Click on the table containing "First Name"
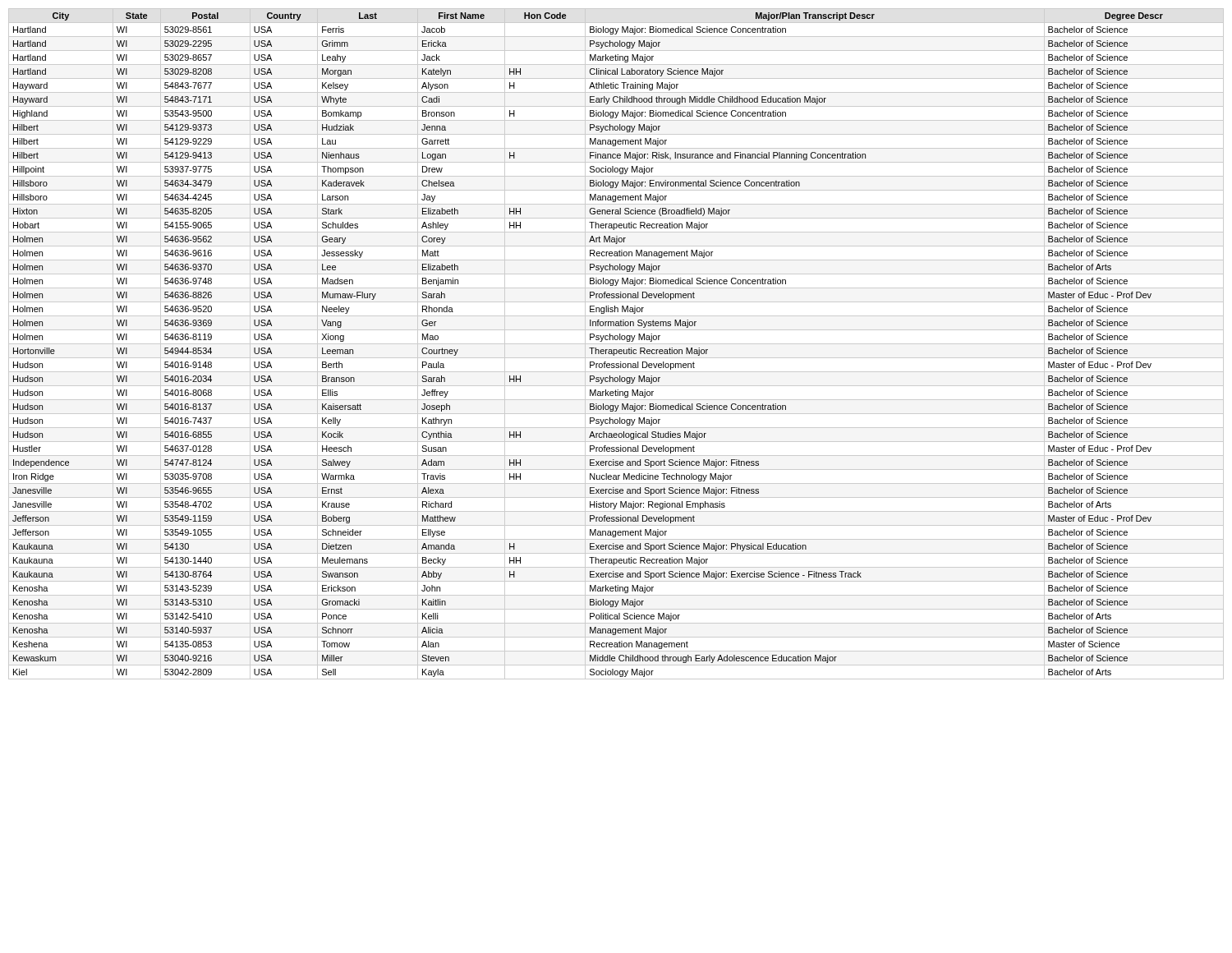 coord(616,344)
